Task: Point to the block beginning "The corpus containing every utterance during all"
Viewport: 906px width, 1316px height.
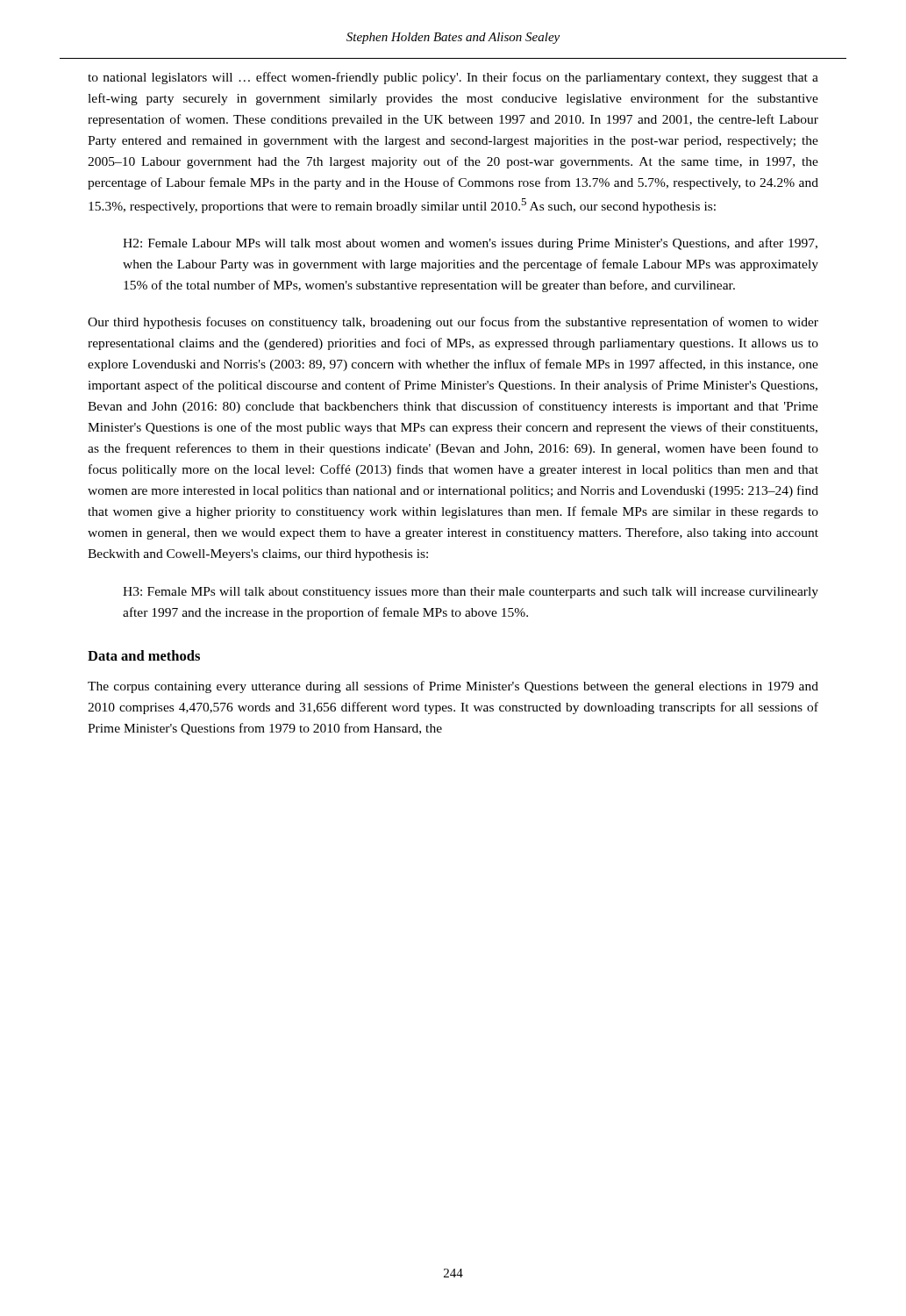Action: (x=453, y=706)
